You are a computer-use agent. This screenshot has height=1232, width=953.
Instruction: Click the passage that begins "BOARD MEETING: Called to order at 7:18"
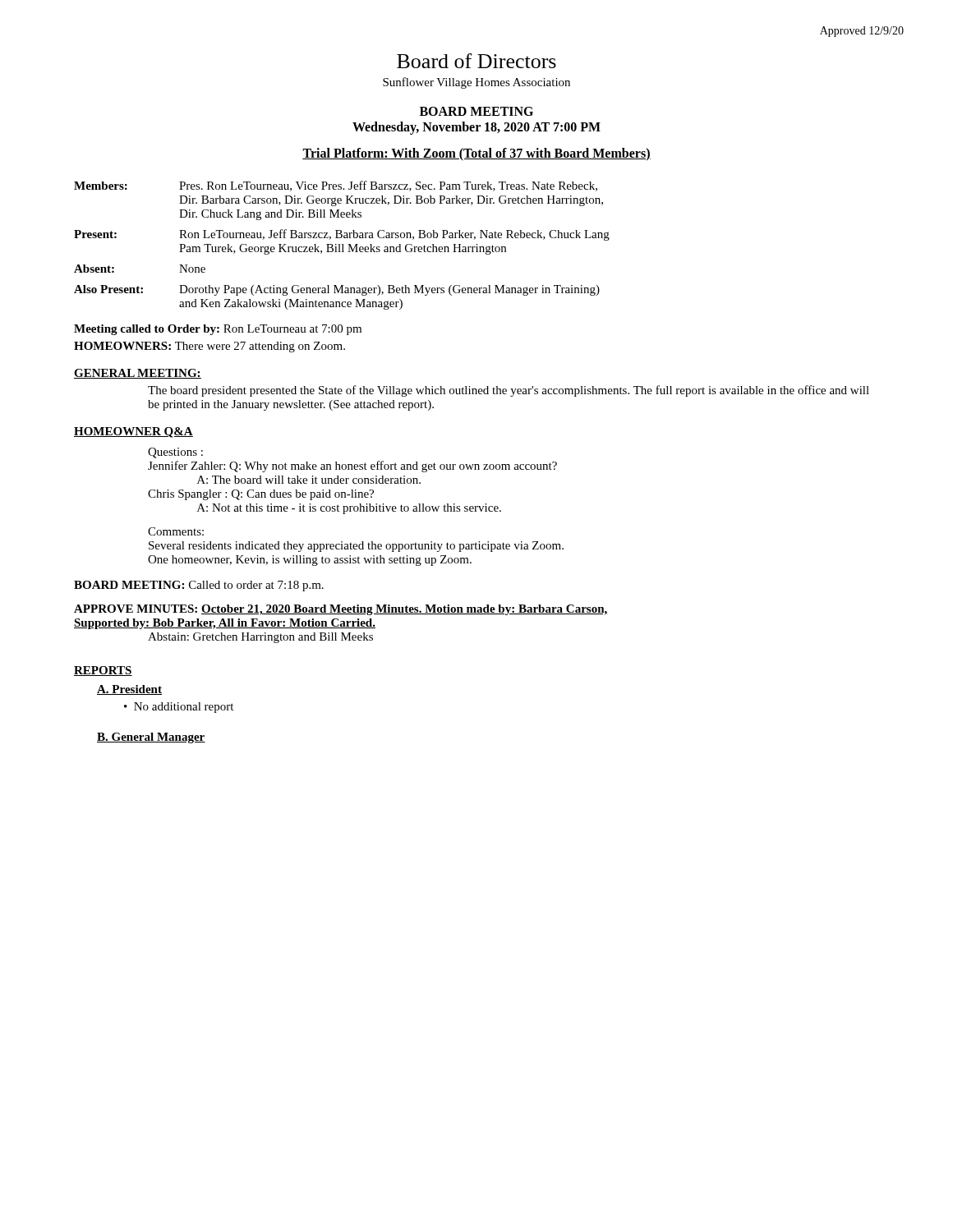[x=199, y=585]
